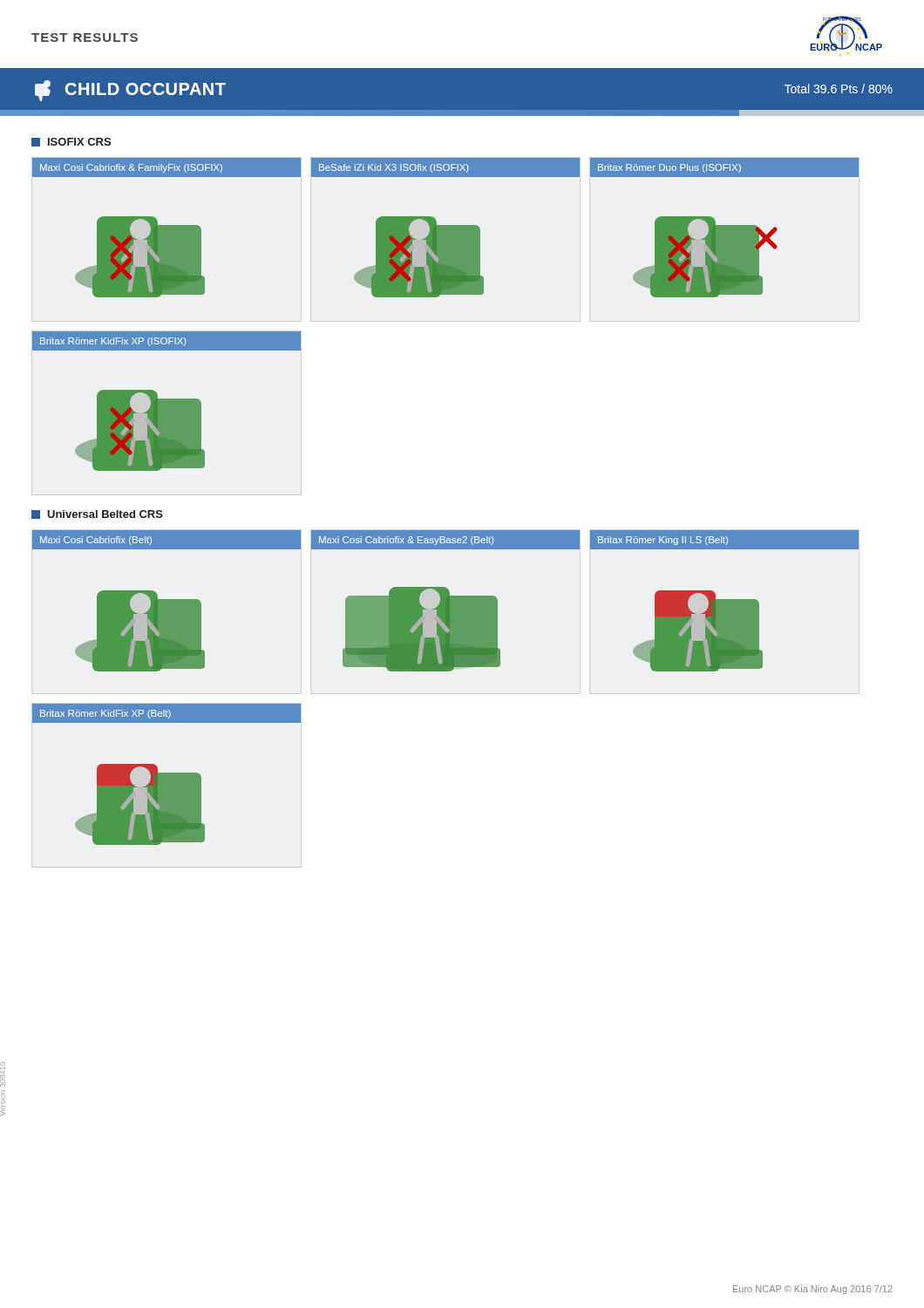Screen dimensions: 1308x924
Task: Locate the text starting "Version 300419"
Action: pos(3,1089)
